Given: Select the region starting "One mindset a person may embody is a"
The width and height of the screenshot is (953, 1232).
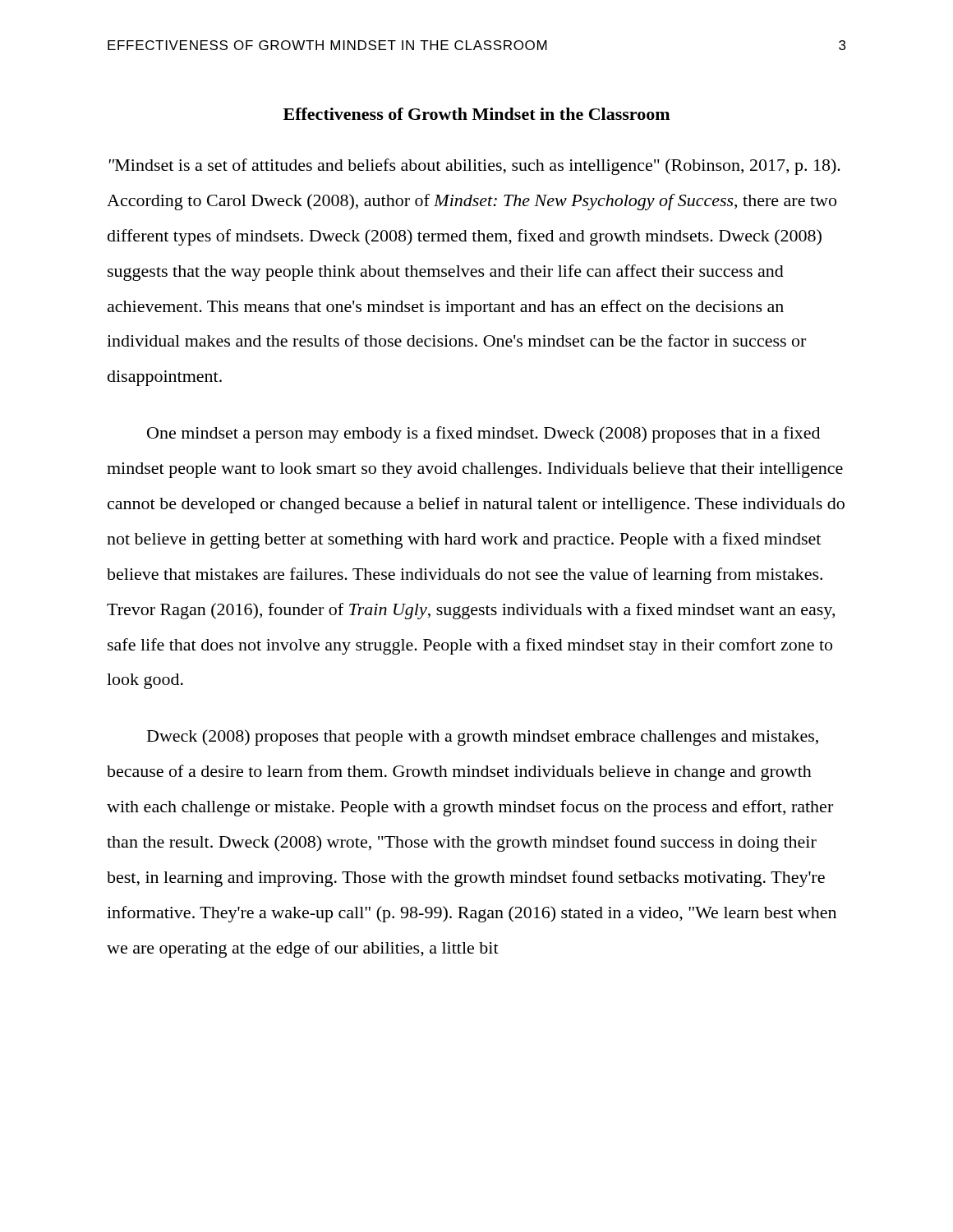Looking at the screenshot, I should coord(483,434).
